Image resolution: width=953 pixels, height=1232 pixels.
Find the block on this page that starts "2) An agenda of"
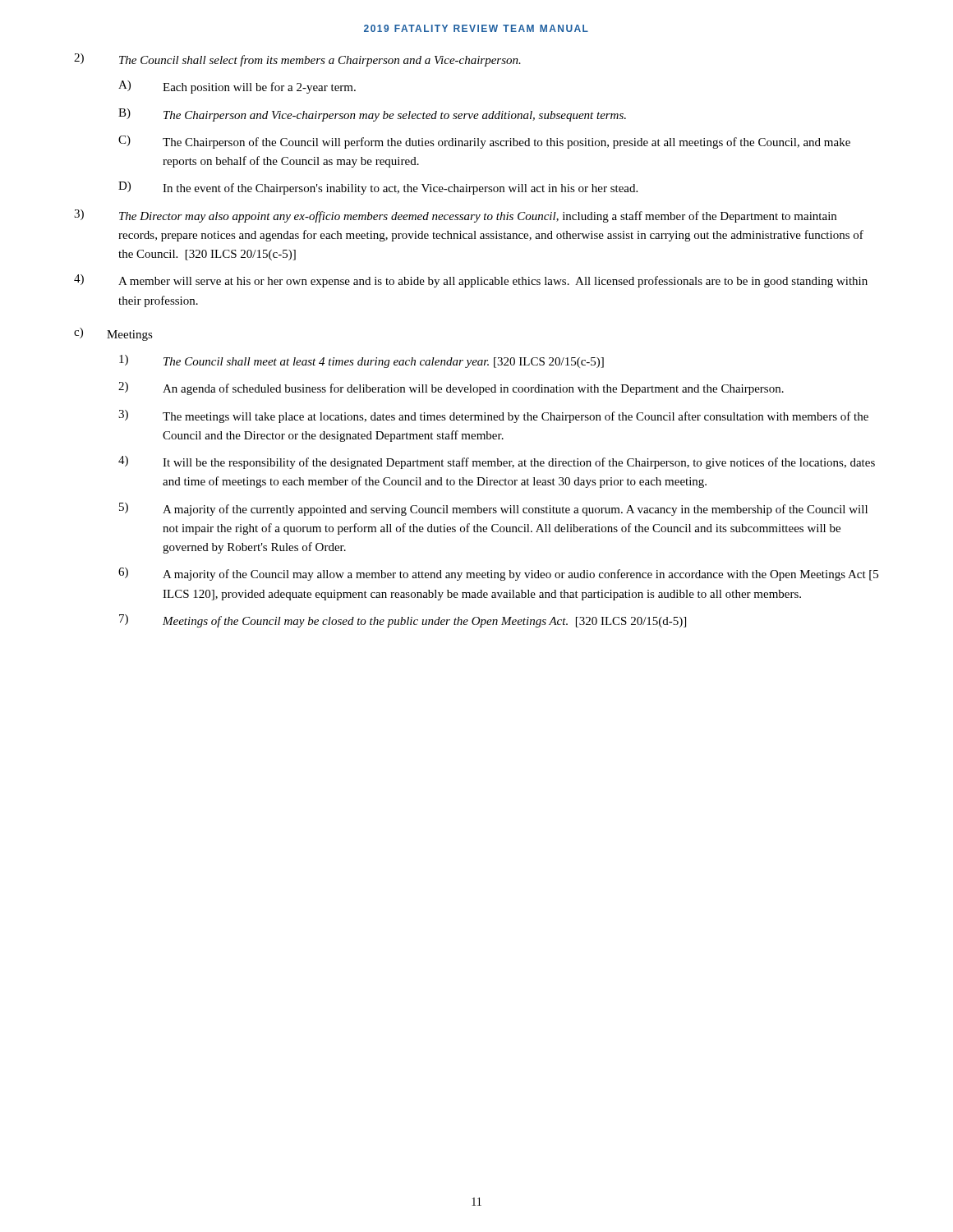coord(499,389)
